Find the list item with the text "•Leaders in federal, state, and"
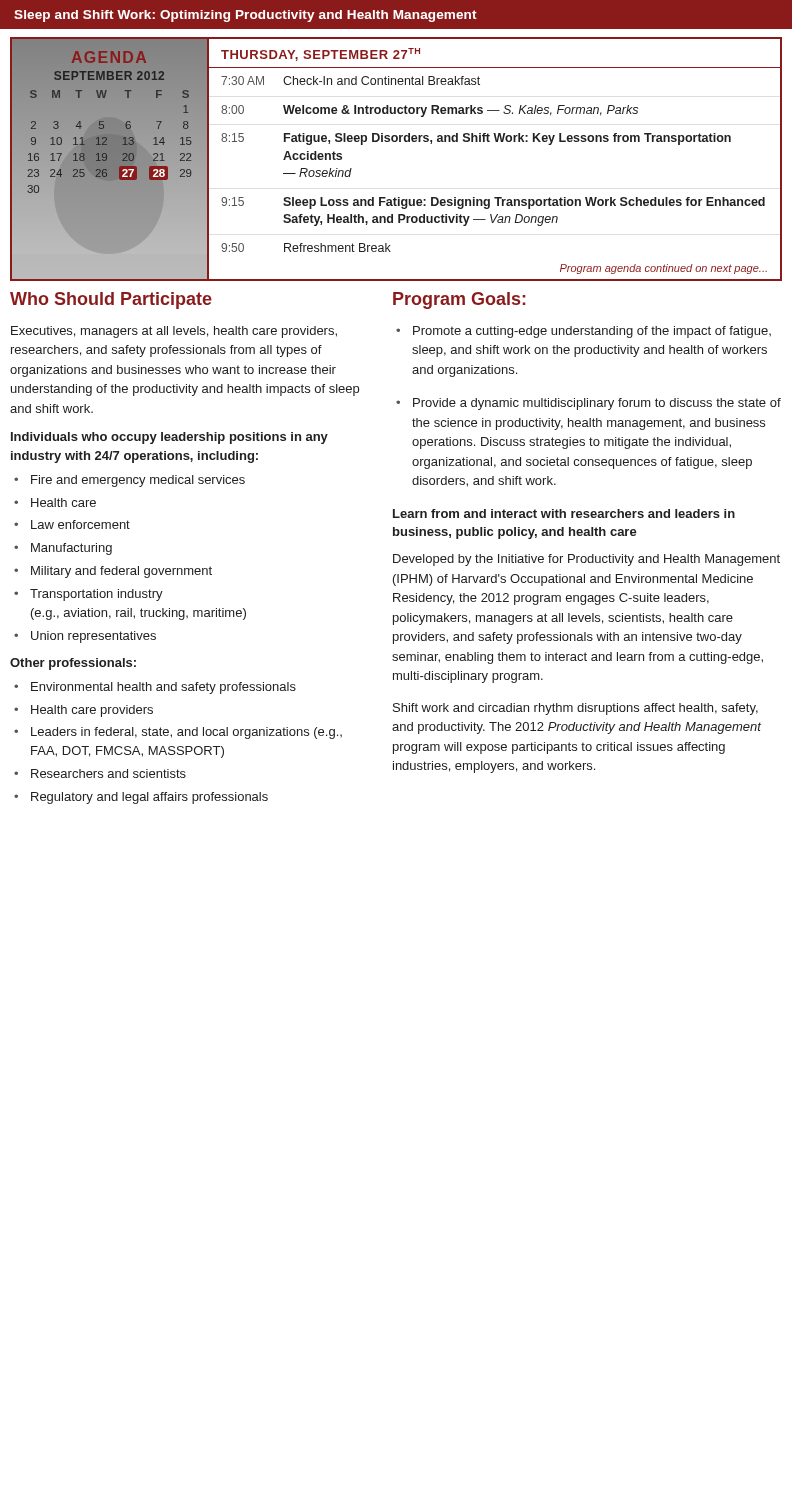The width and height of the screenshot is (792, 1500). click(x=191, y=742)
